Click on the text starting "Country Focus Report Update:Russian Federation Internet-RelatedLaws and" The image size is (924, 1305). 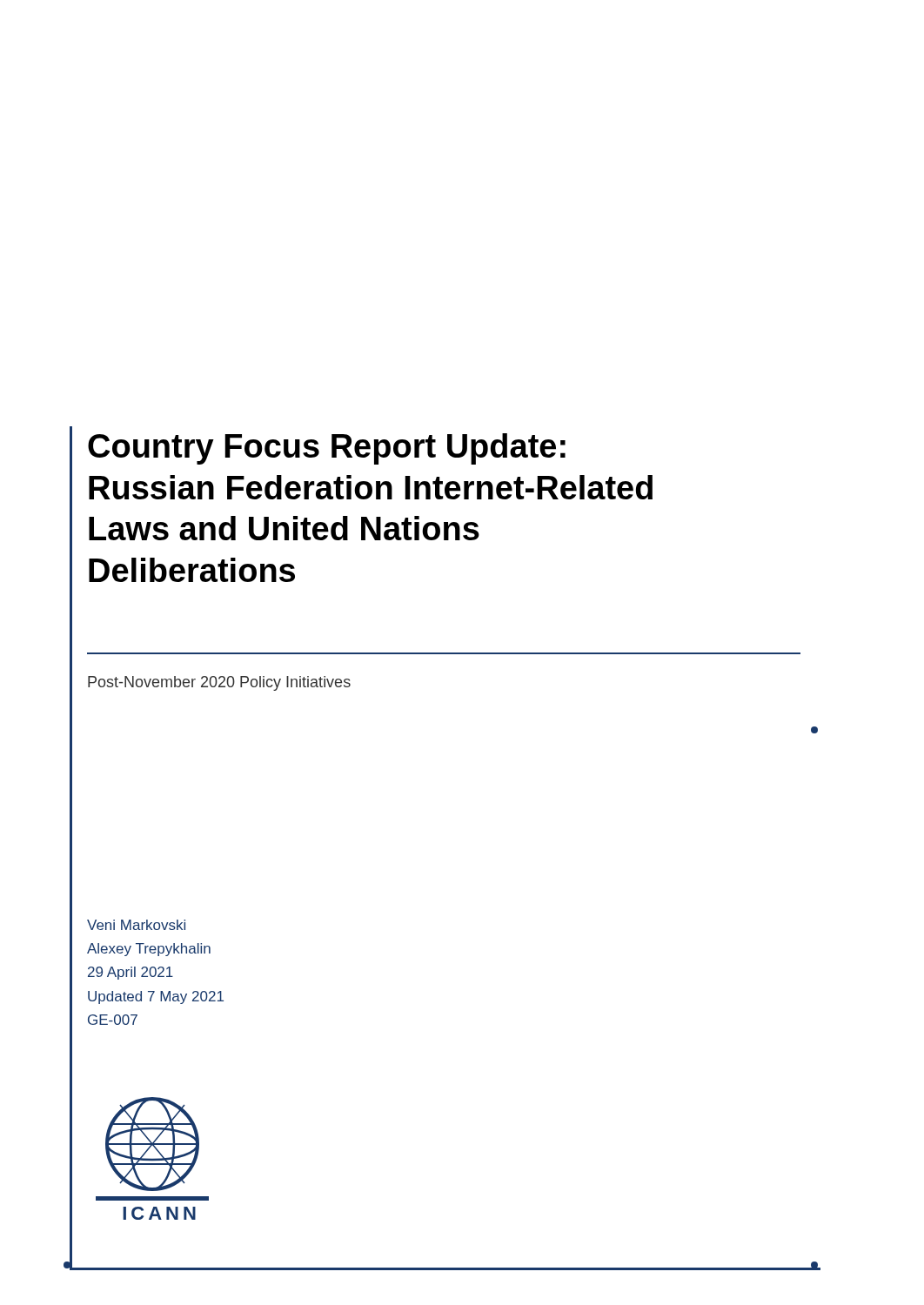point(444,509)
